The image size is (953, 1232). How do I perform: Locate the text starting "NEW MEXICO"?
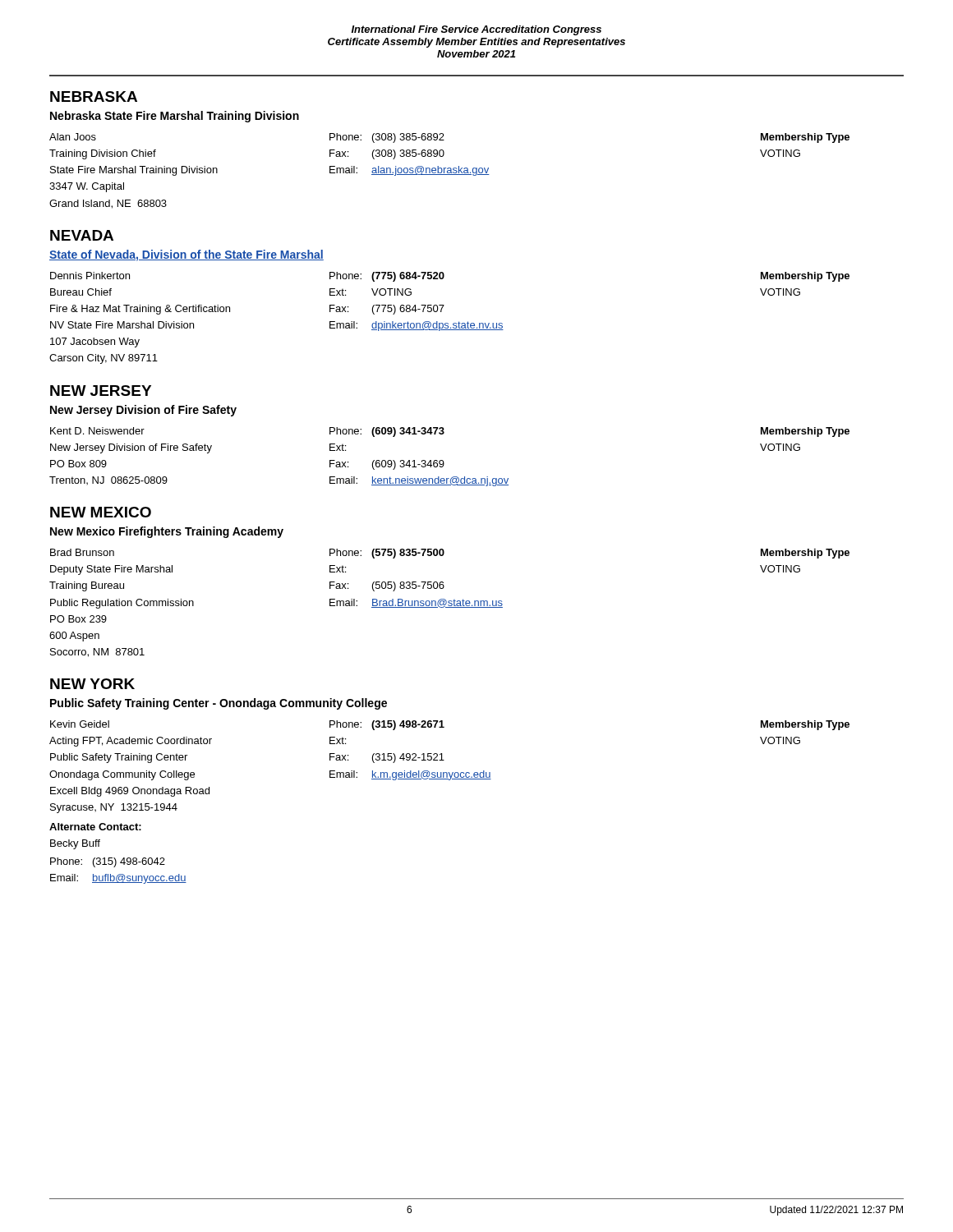tap(100, 512)
